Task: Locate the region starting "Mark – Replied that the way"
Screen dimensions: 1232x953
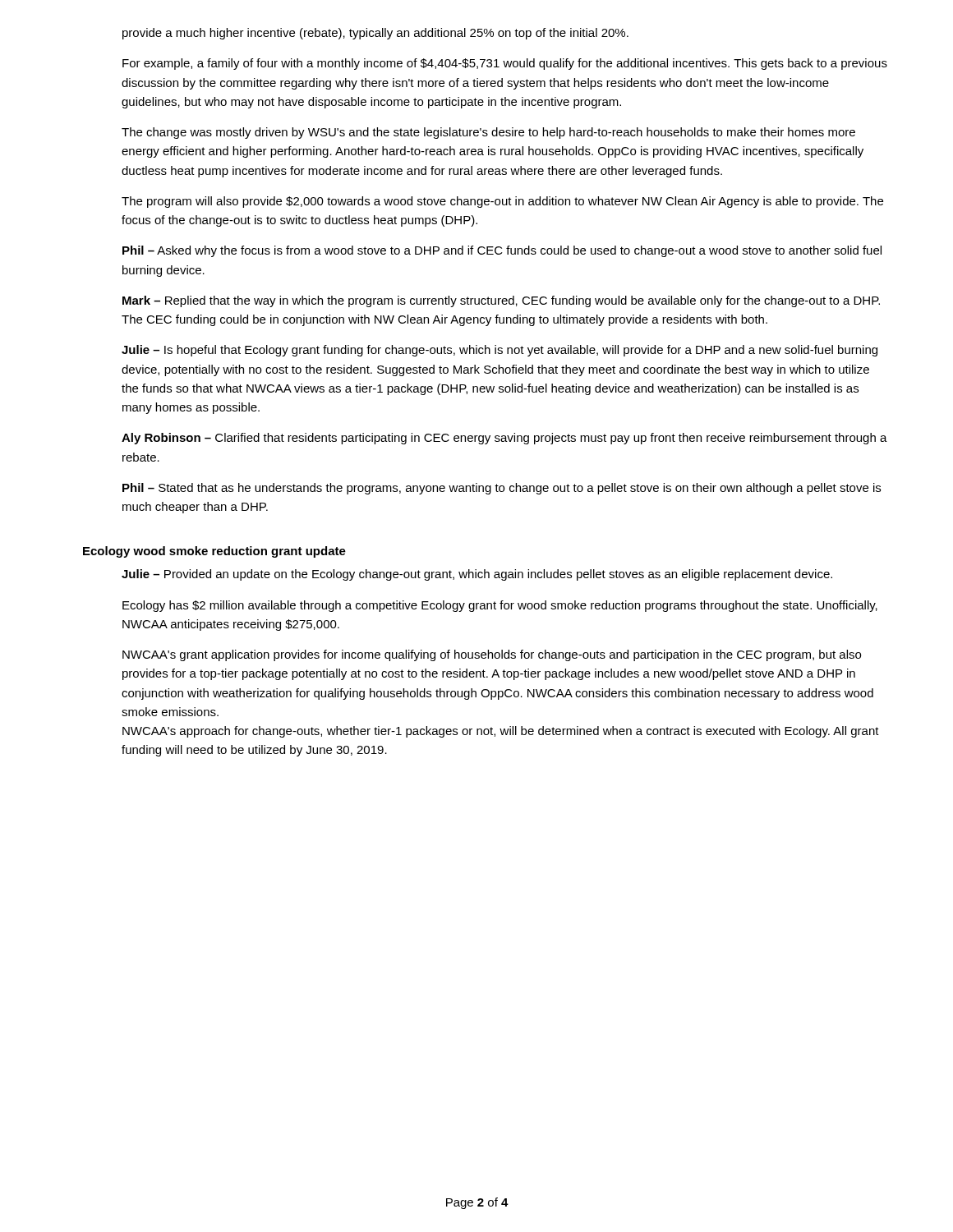Action: (x=501, y=310)
